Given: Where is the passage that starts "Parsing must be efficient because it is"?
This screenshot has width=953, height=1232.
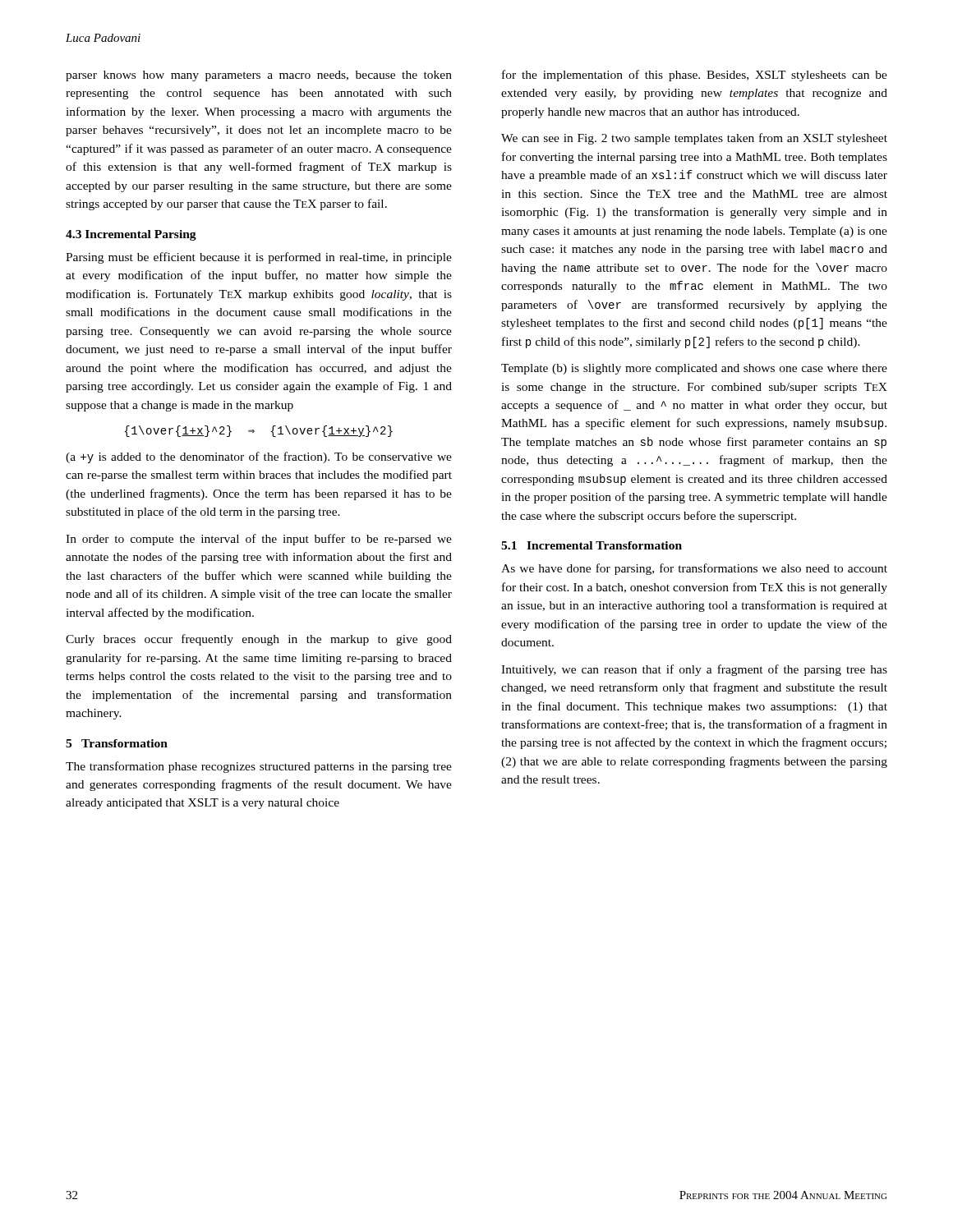Looking at the screenshot, I should point(259,331).
